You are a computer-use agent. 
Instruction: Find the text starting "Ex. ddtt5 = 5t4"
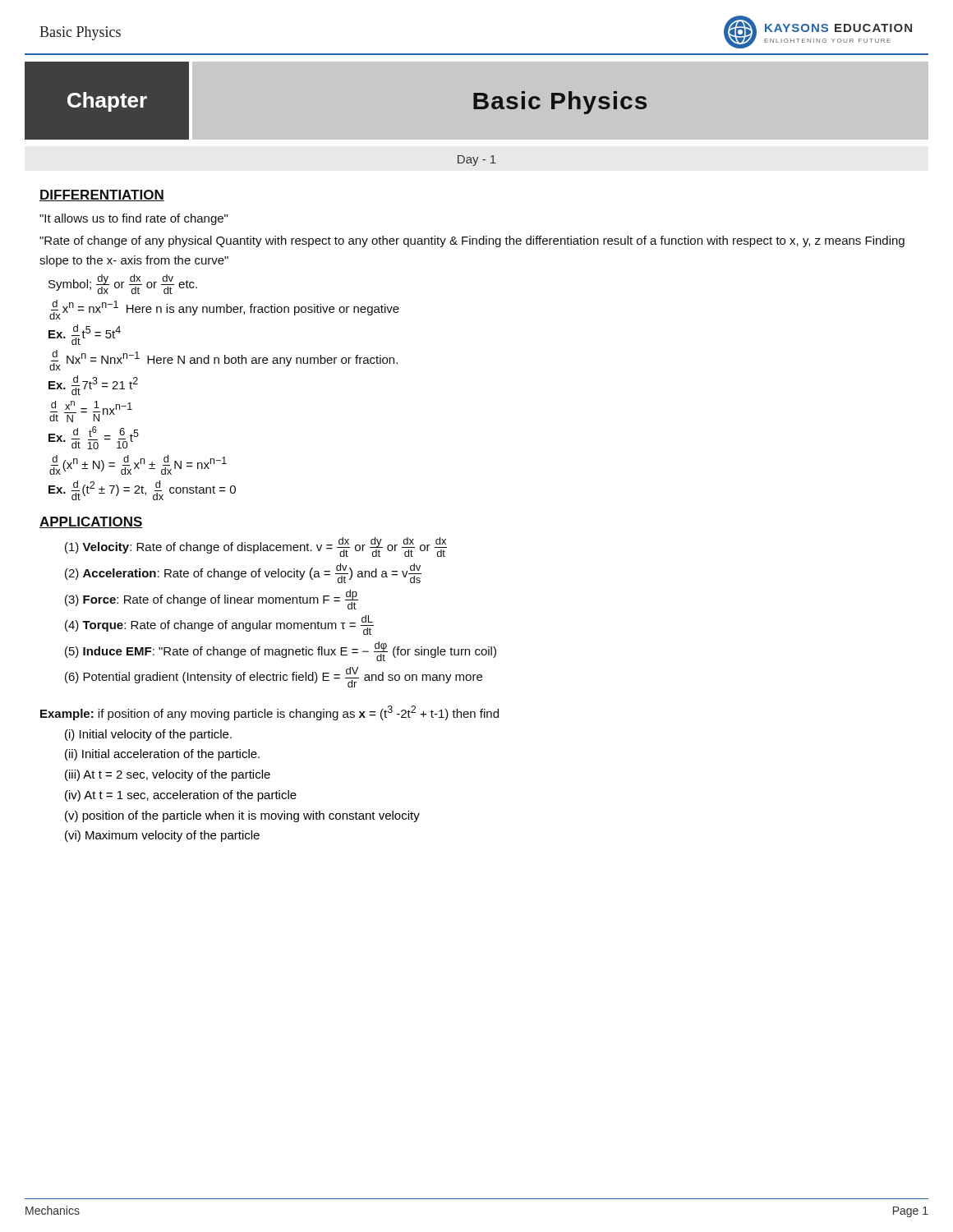pyautogui.click(x=84, y=335)
